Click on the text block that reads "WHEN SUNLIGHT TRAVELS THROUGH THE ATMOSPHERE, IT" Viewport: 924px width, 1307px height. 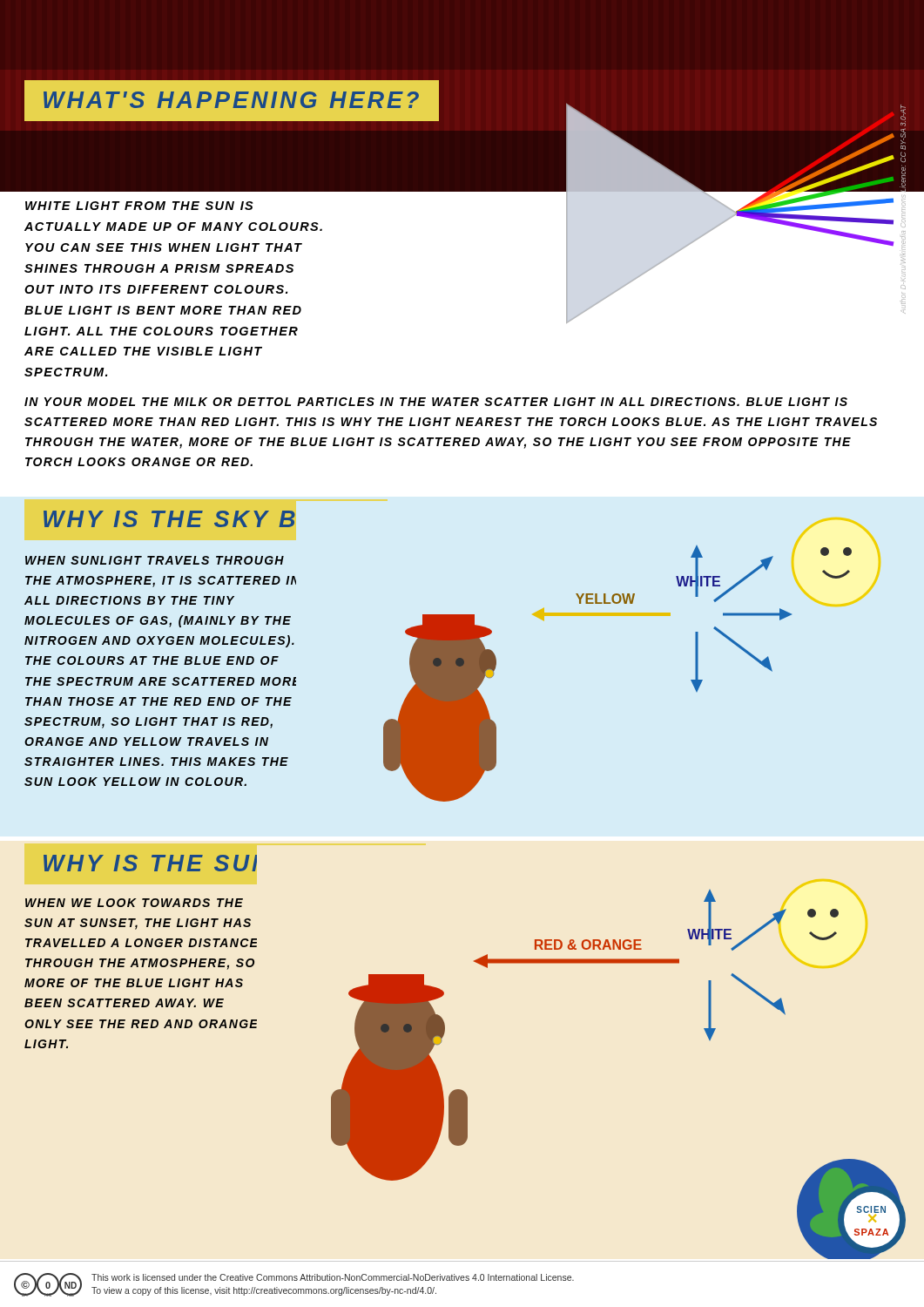tap(166, 671)
